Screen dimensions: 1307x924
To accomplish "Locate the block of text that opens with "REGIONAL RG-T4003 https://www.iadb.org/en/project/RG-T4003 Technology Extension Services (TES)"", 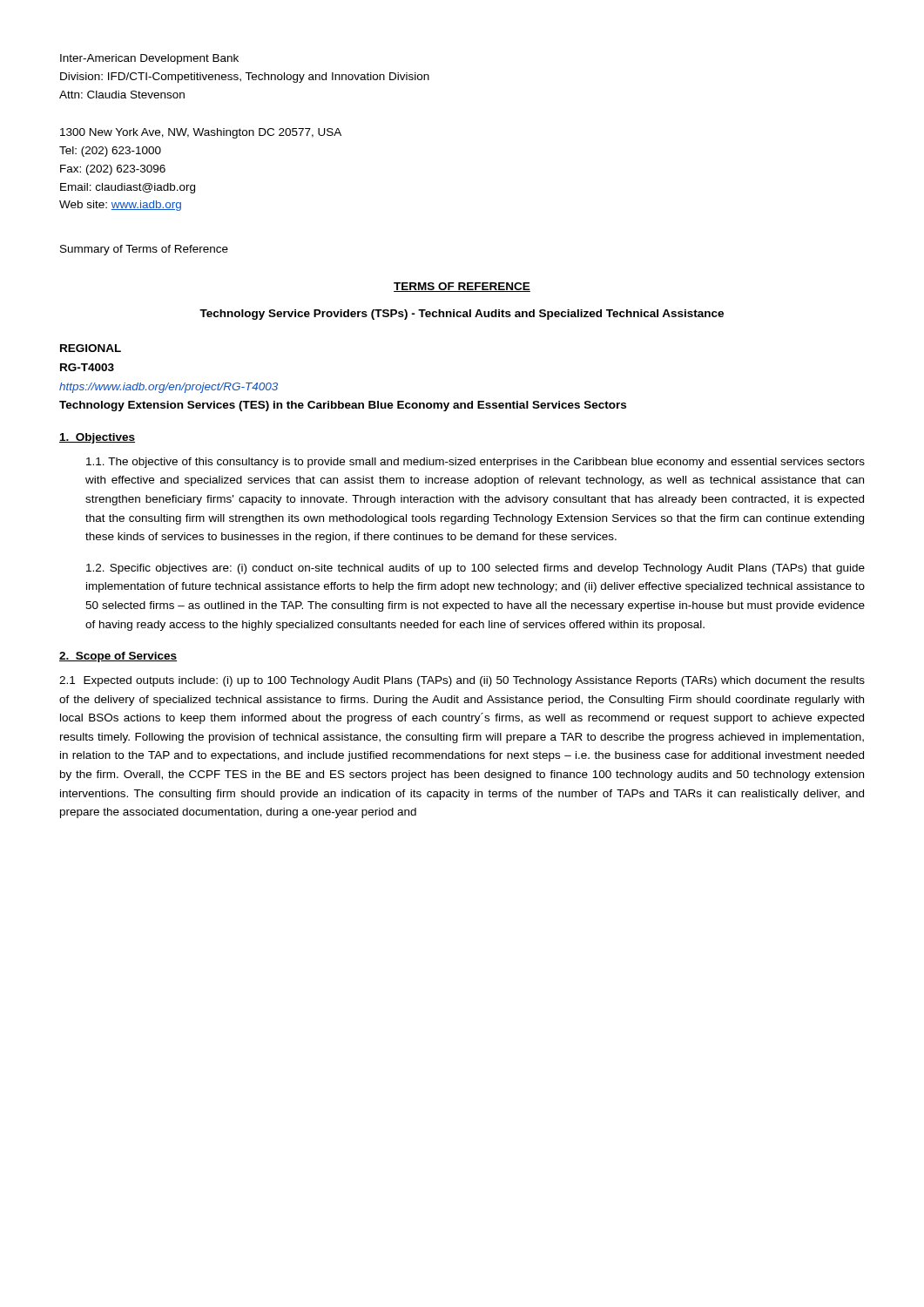I will (91, 348).
